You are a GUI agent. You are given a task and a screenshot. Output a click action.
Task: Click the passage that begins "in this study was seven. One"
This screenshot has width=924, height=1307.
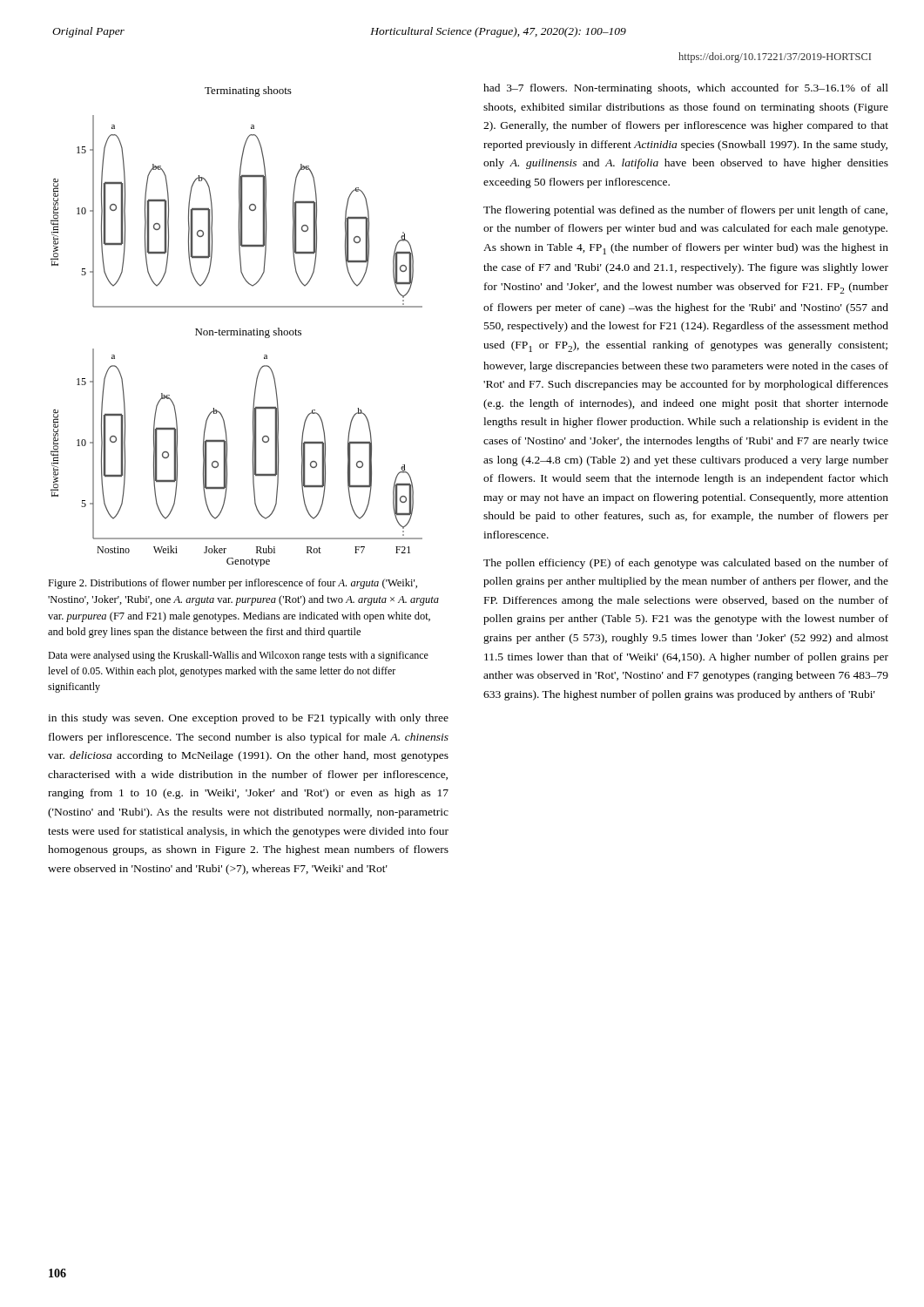tap(248, 793)
